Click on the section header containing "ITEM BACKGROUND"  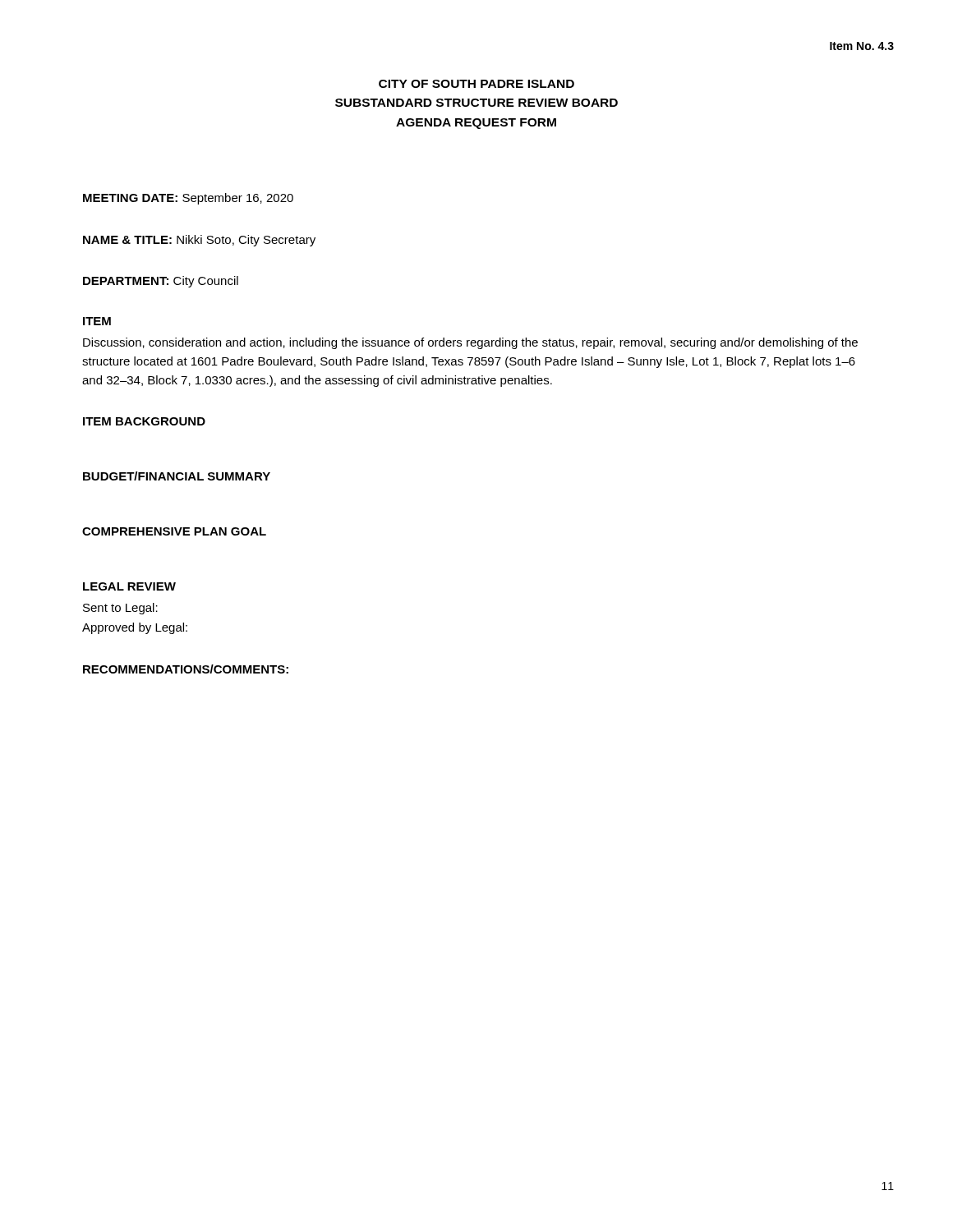tap(144, 421)
